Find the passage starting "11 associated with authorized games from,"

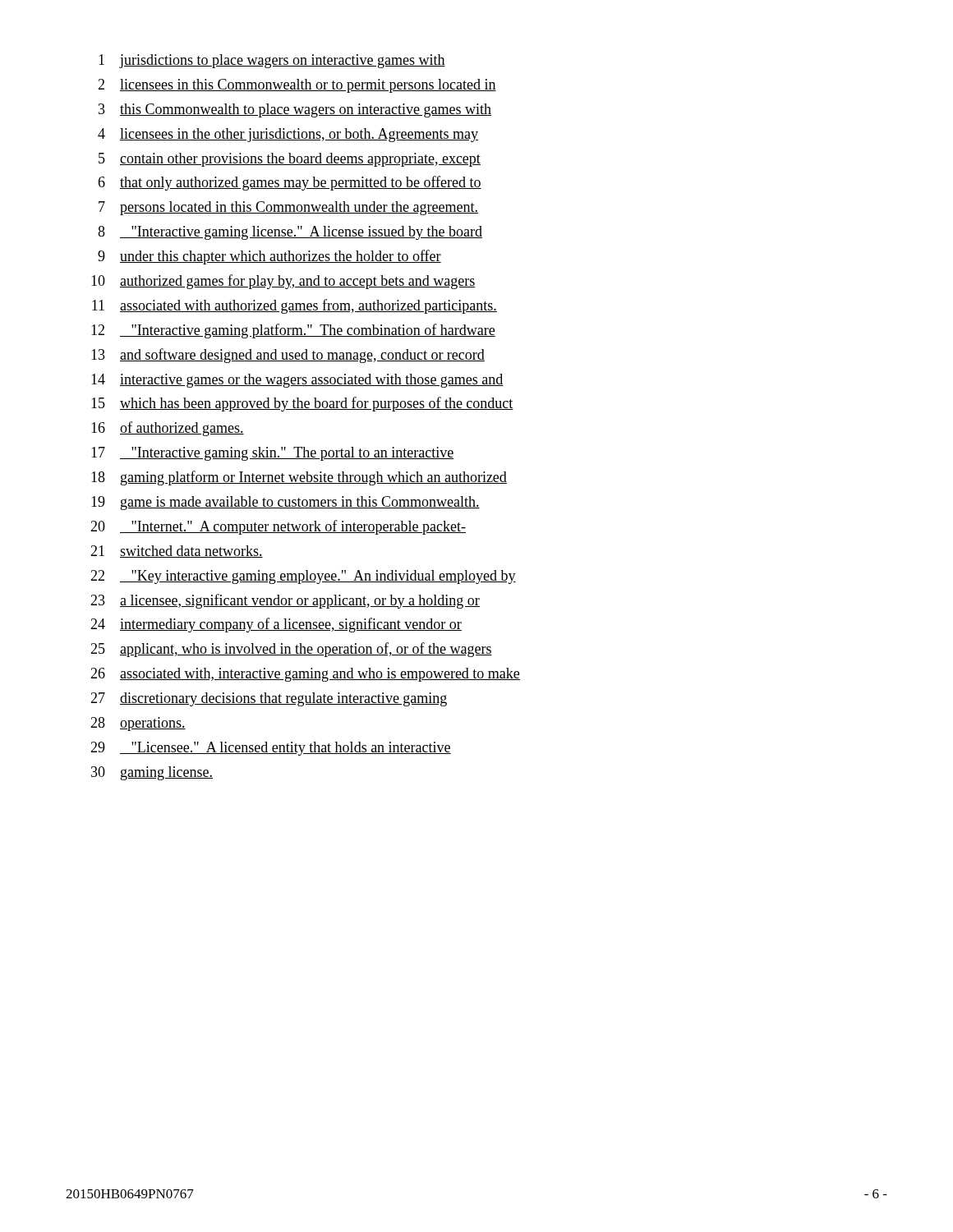(476, 306)
